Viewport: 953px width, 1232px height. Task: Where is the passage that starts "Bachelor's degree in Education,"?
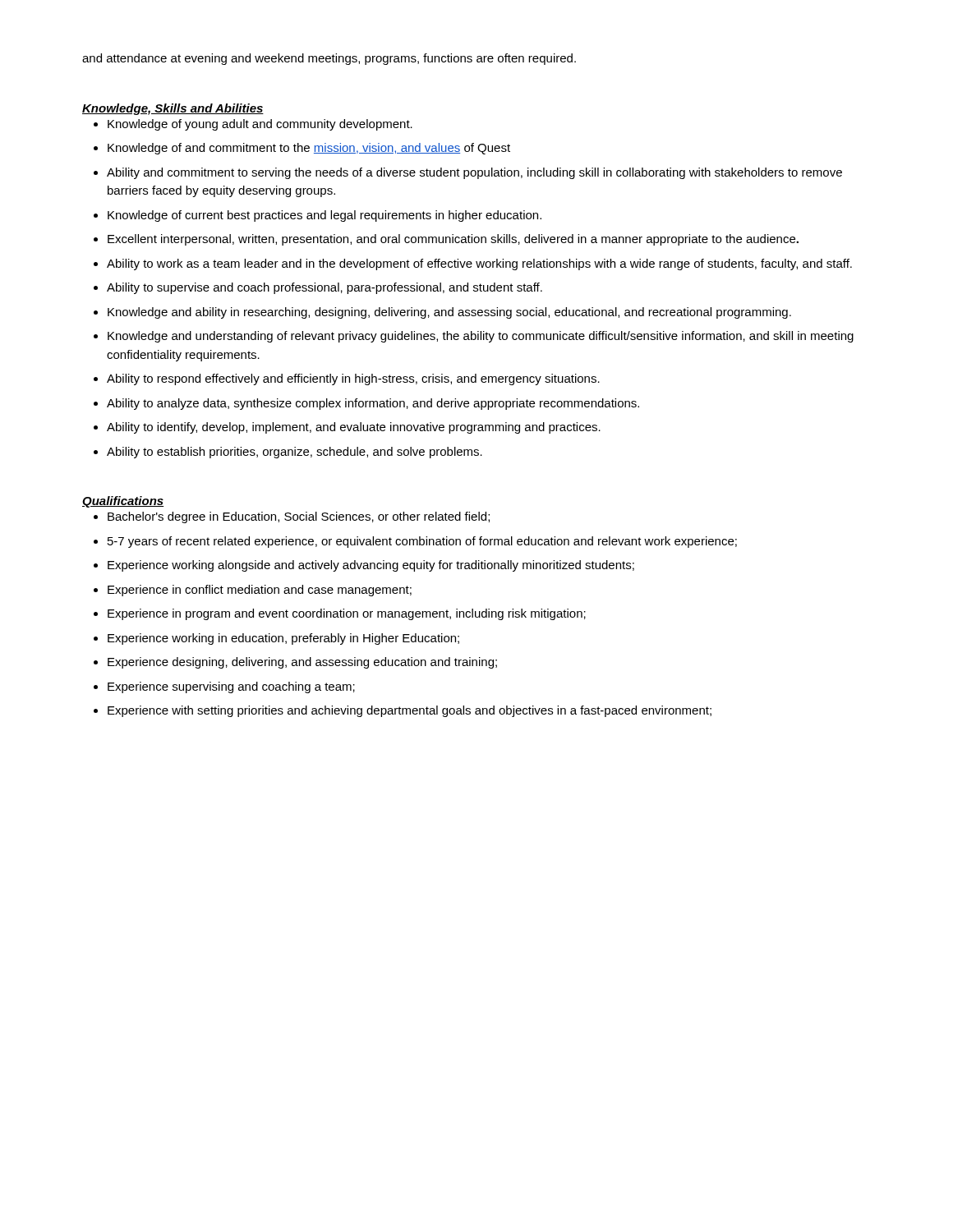[x=299, y=516]
